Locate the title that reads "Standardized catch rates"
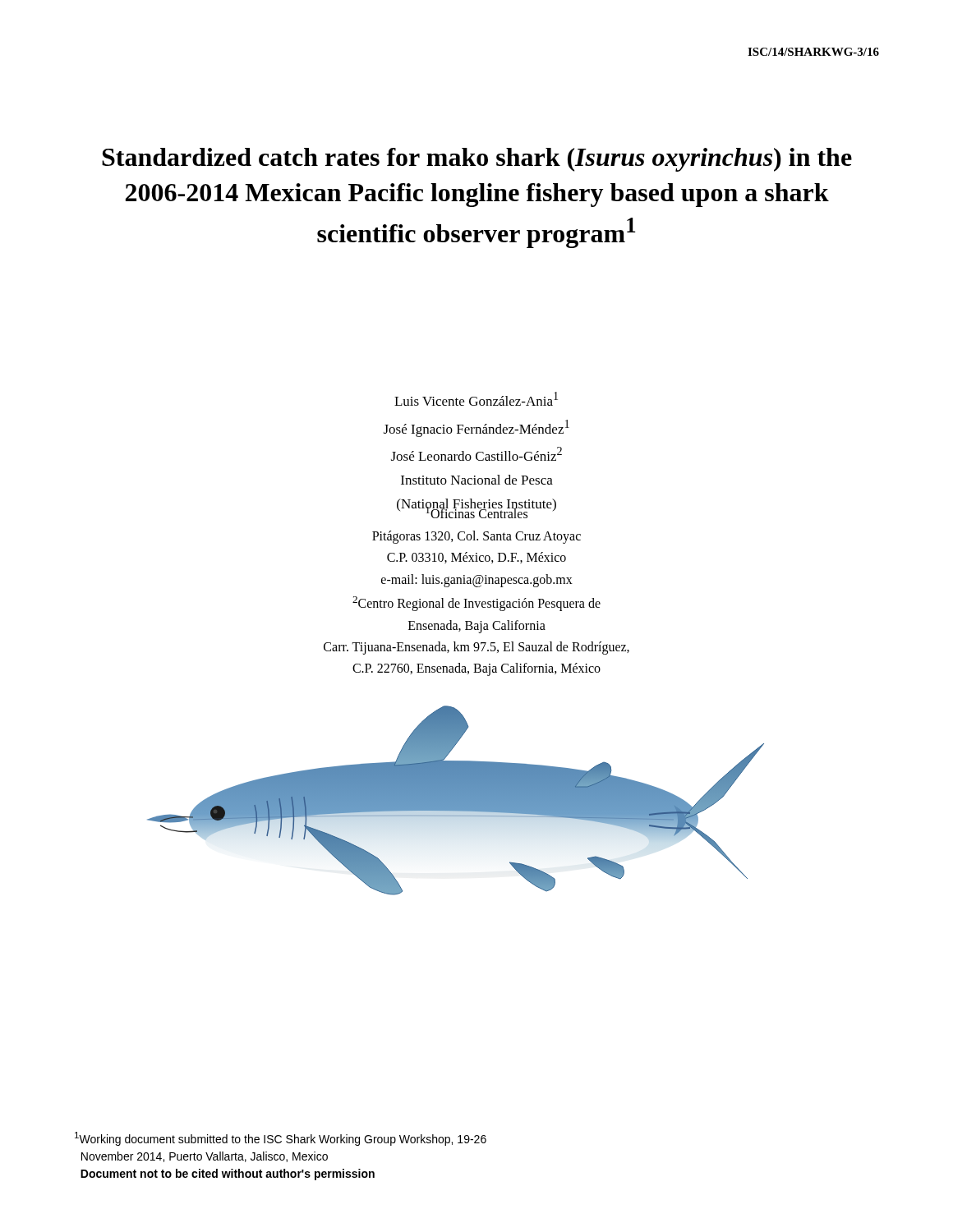Viewport: 953px width, 1232px height. pos(476,196)
